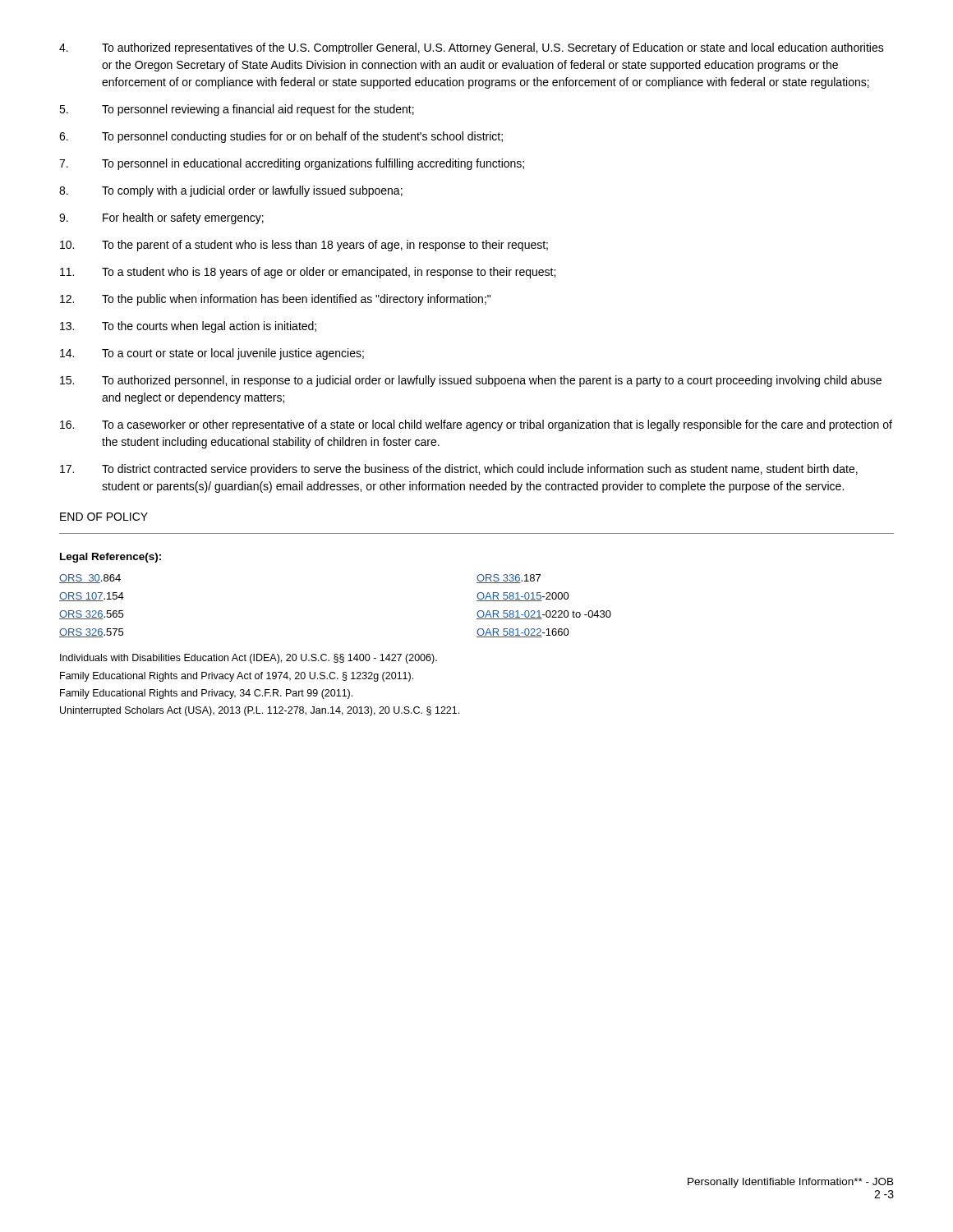Where is the passage that starts "8. To comply with a judicial"?
Viewport: 953px width, 1232px height.
(x=231, y=191)
